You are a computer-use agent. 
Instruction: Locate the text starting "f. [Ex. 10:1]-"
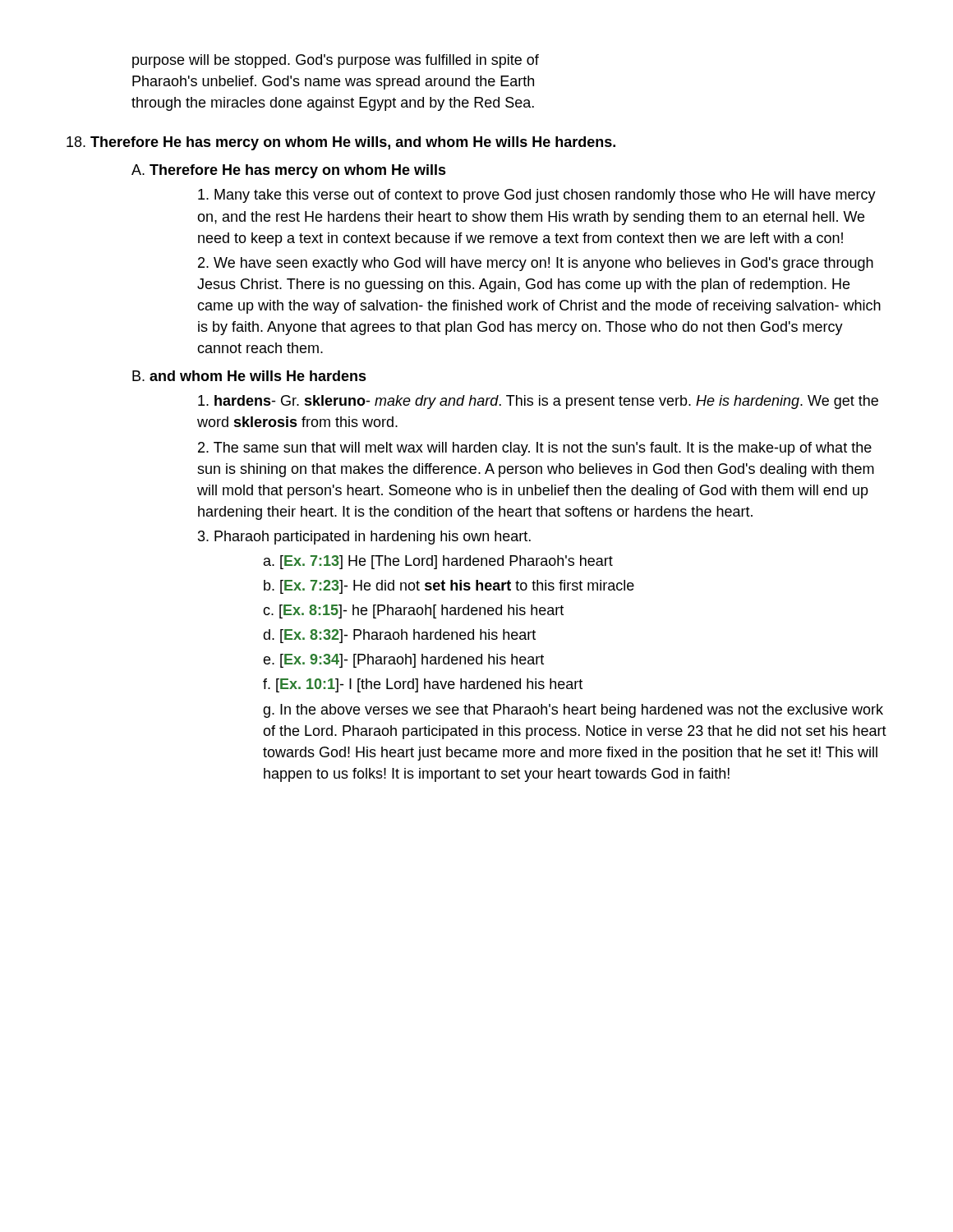(575, 685)
